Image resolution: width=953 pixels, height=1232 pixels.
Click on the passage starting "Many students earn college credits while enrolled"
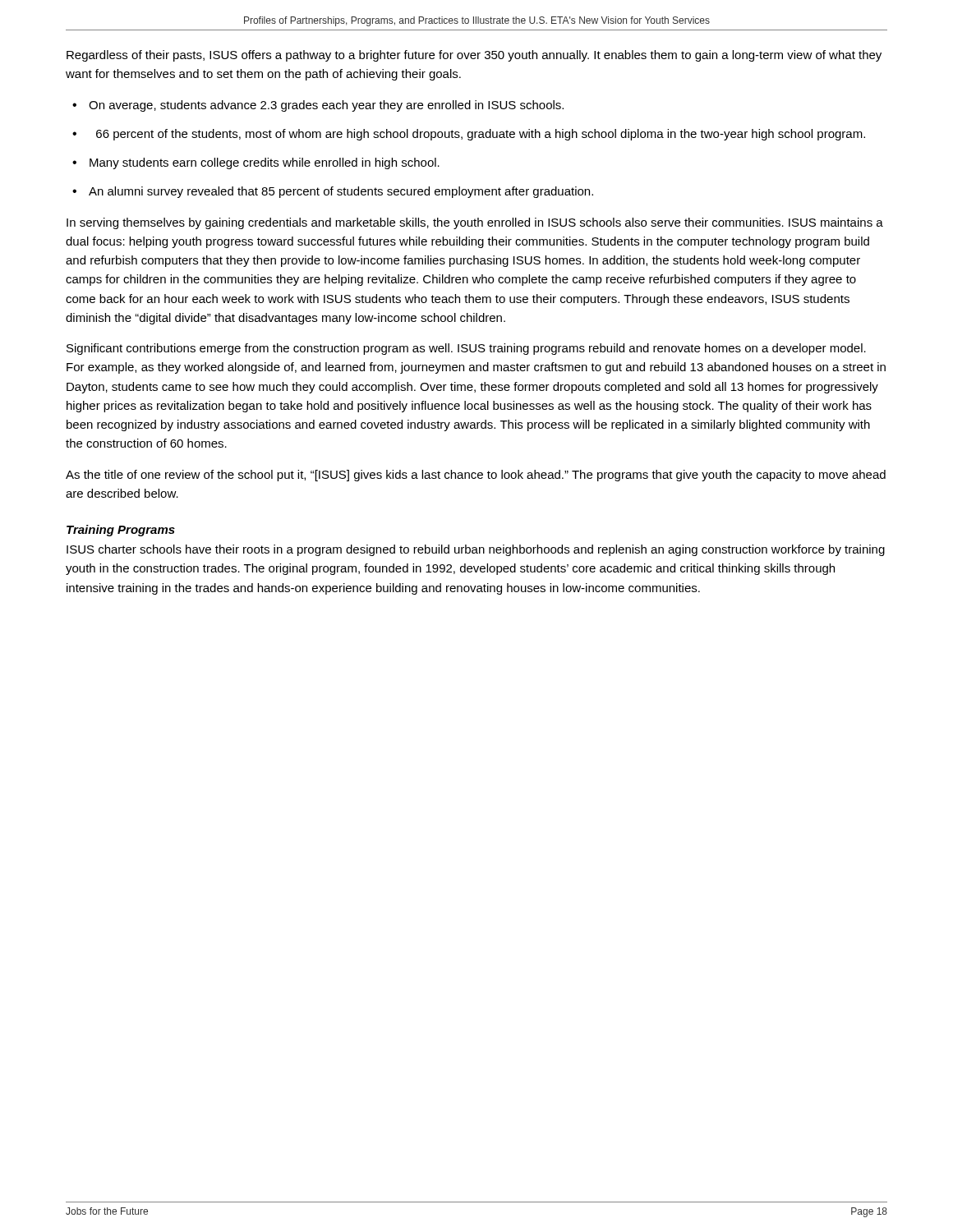[x=264, y=162]
